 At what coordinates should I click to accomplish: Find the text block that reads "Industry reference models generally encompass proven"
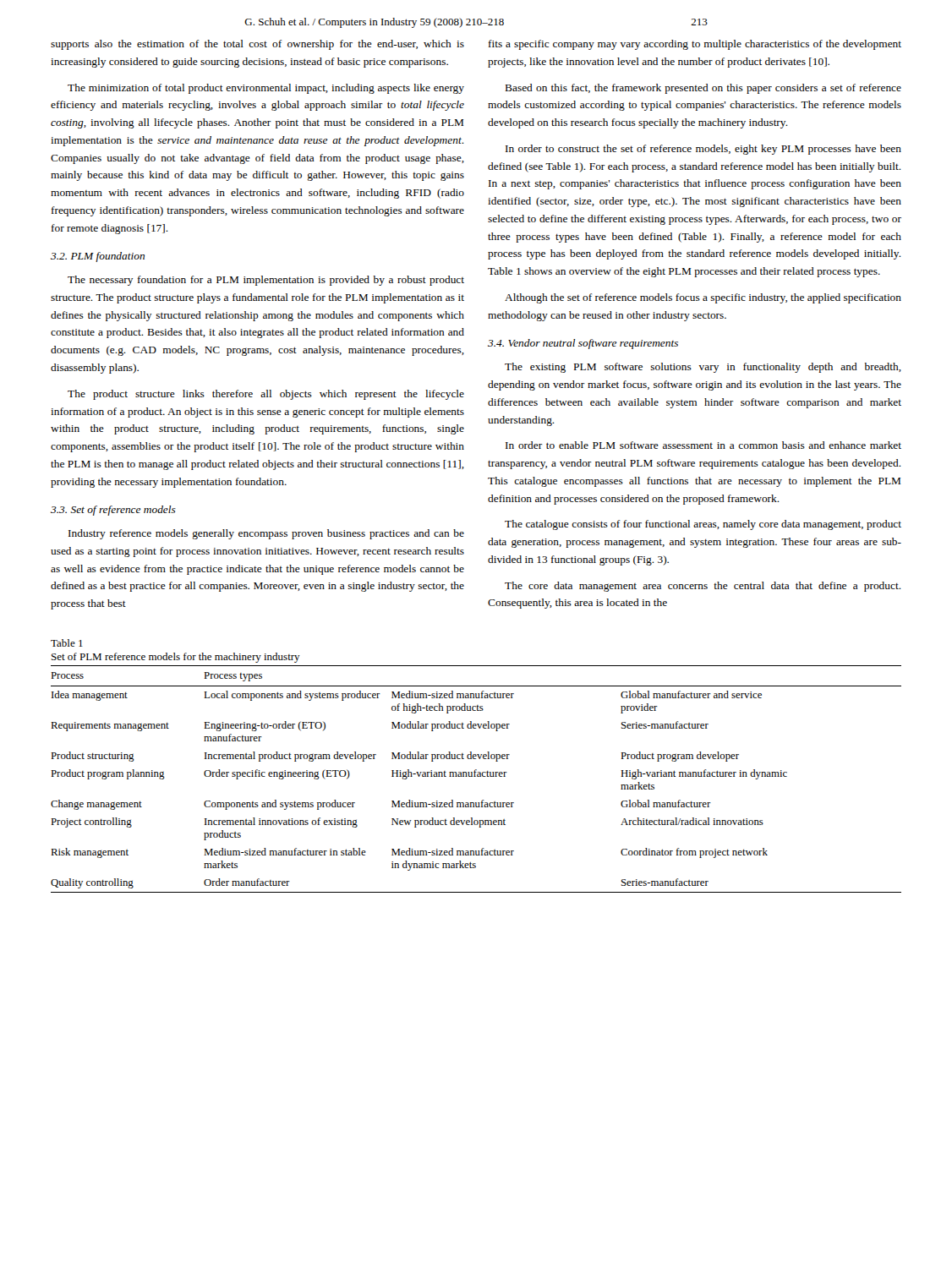[x=257, y=569]
